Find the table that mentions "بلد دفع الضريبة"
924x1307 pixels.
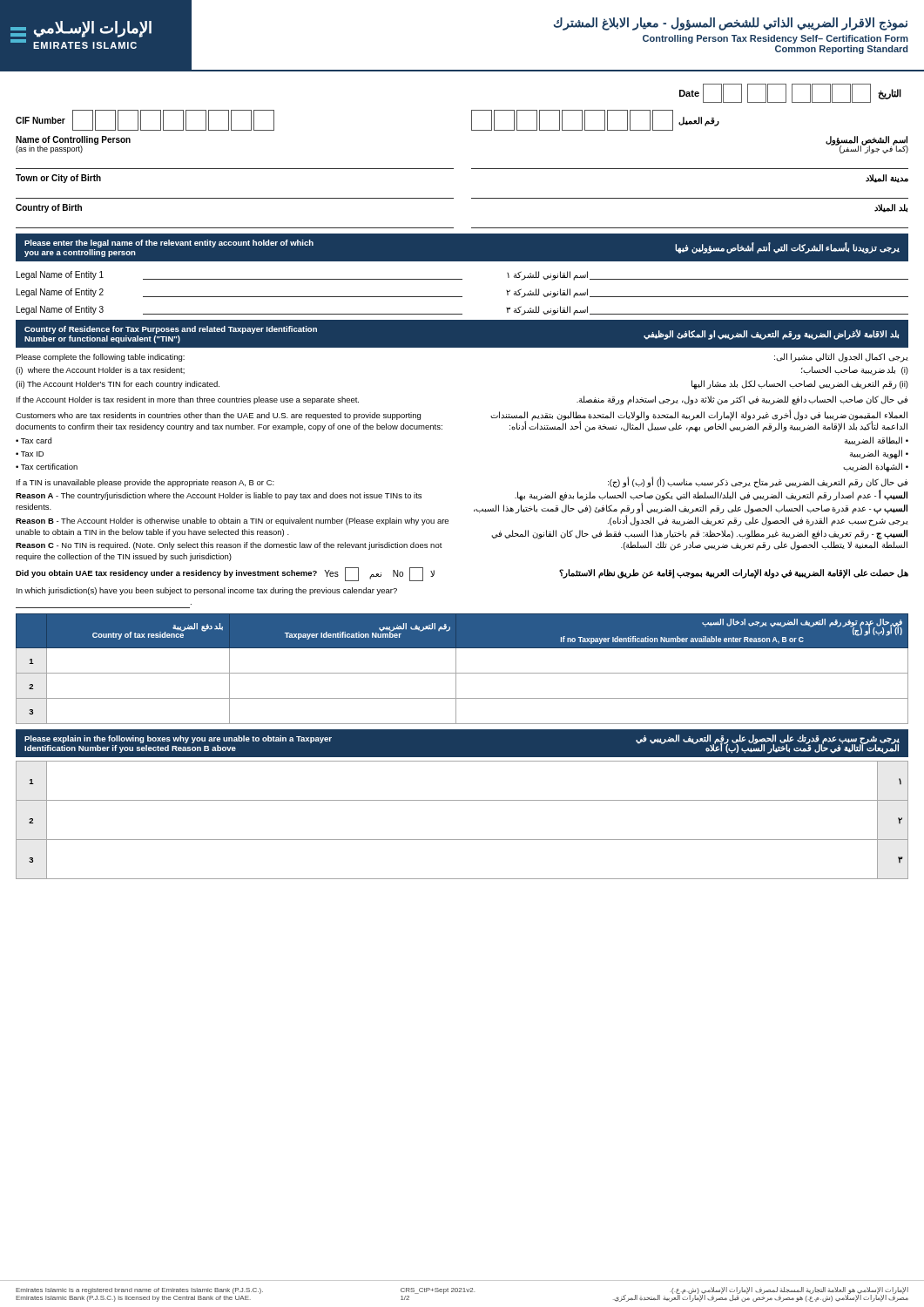point(462,669)
